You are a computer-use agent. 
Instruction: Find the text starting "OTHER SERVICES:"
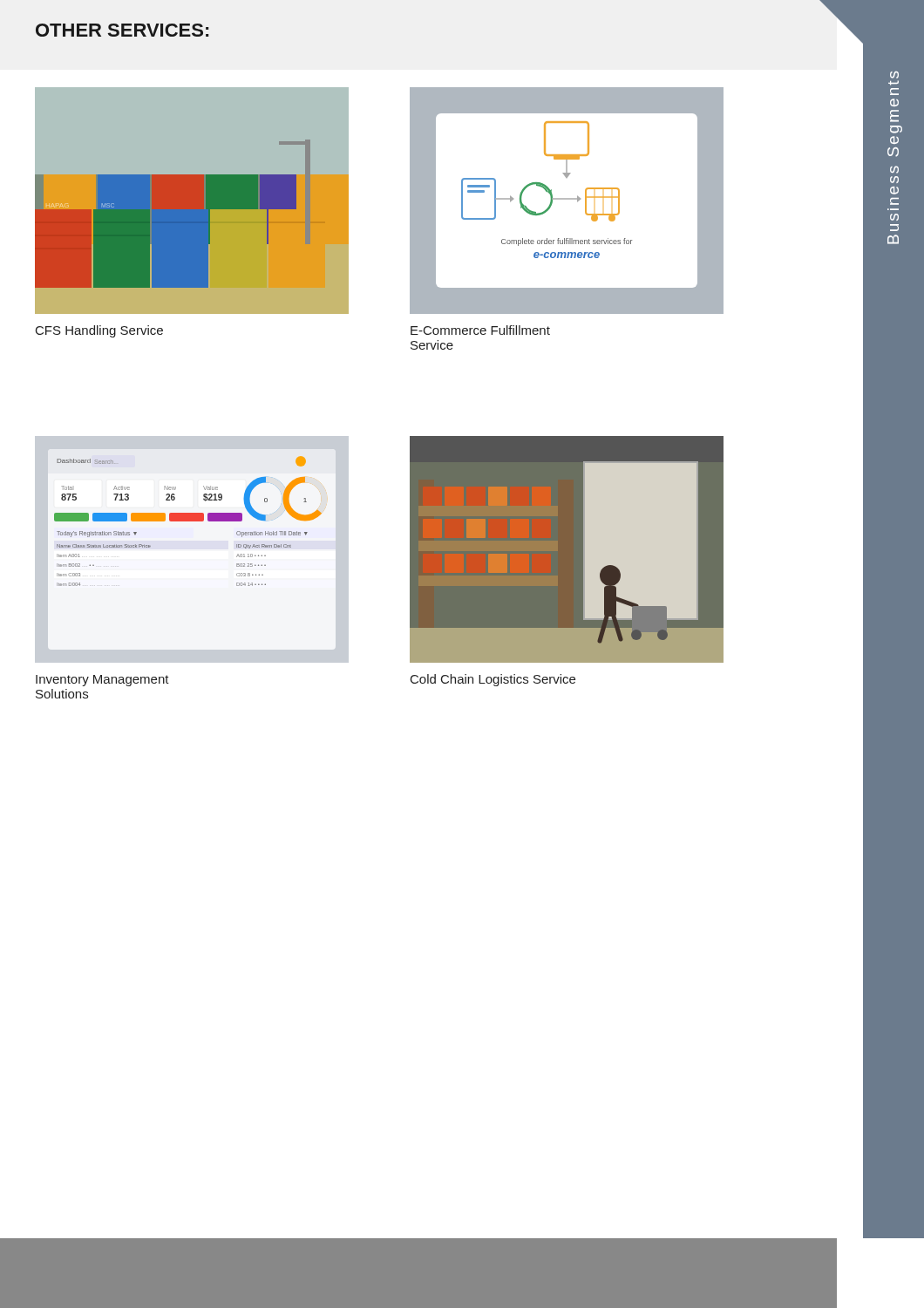pos(123,30)
